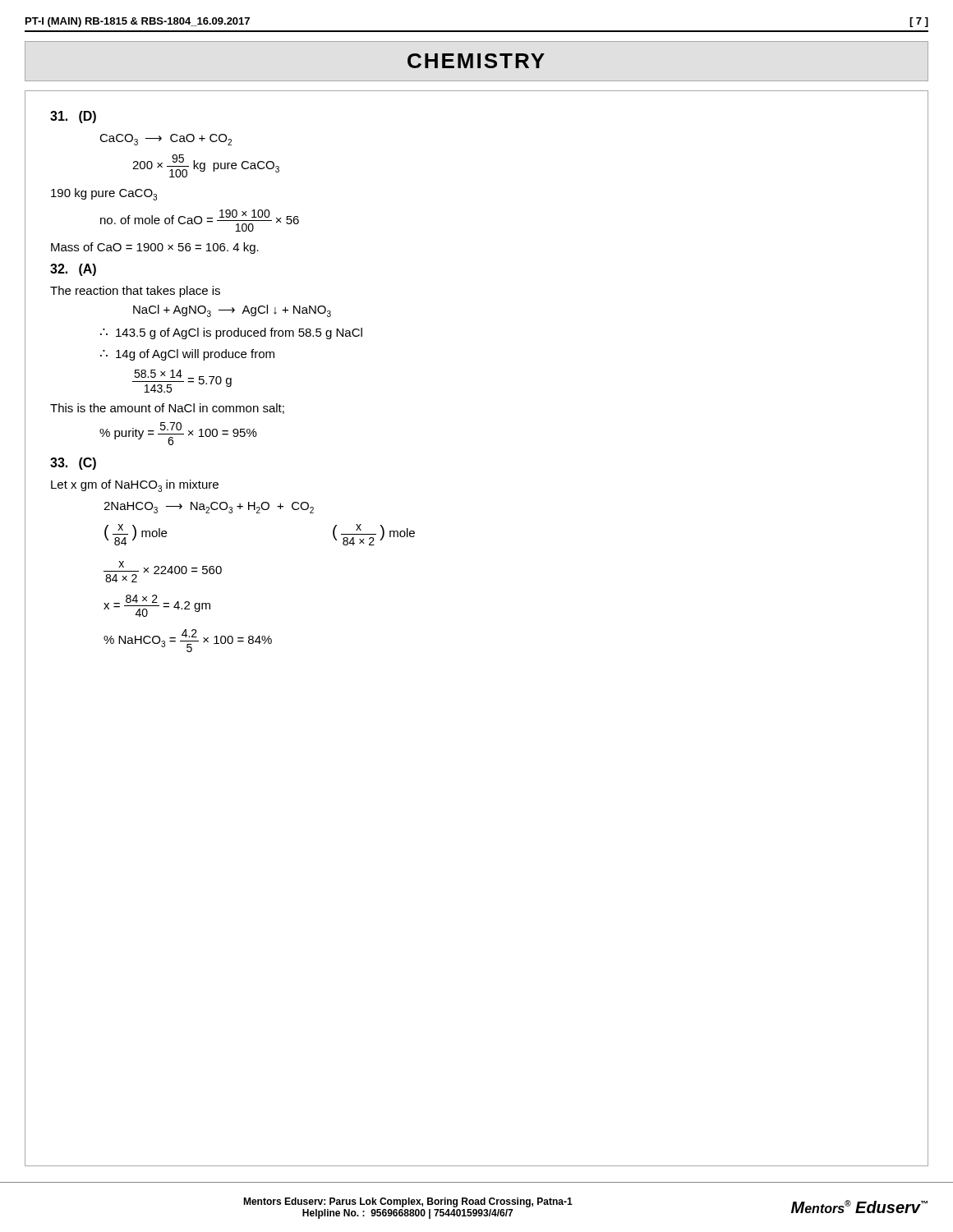Find the block on this page that starts "∴ 143.5 g of AgCl"
Image resolution: width=953 pixels, height=1232 pixels.
231,332
